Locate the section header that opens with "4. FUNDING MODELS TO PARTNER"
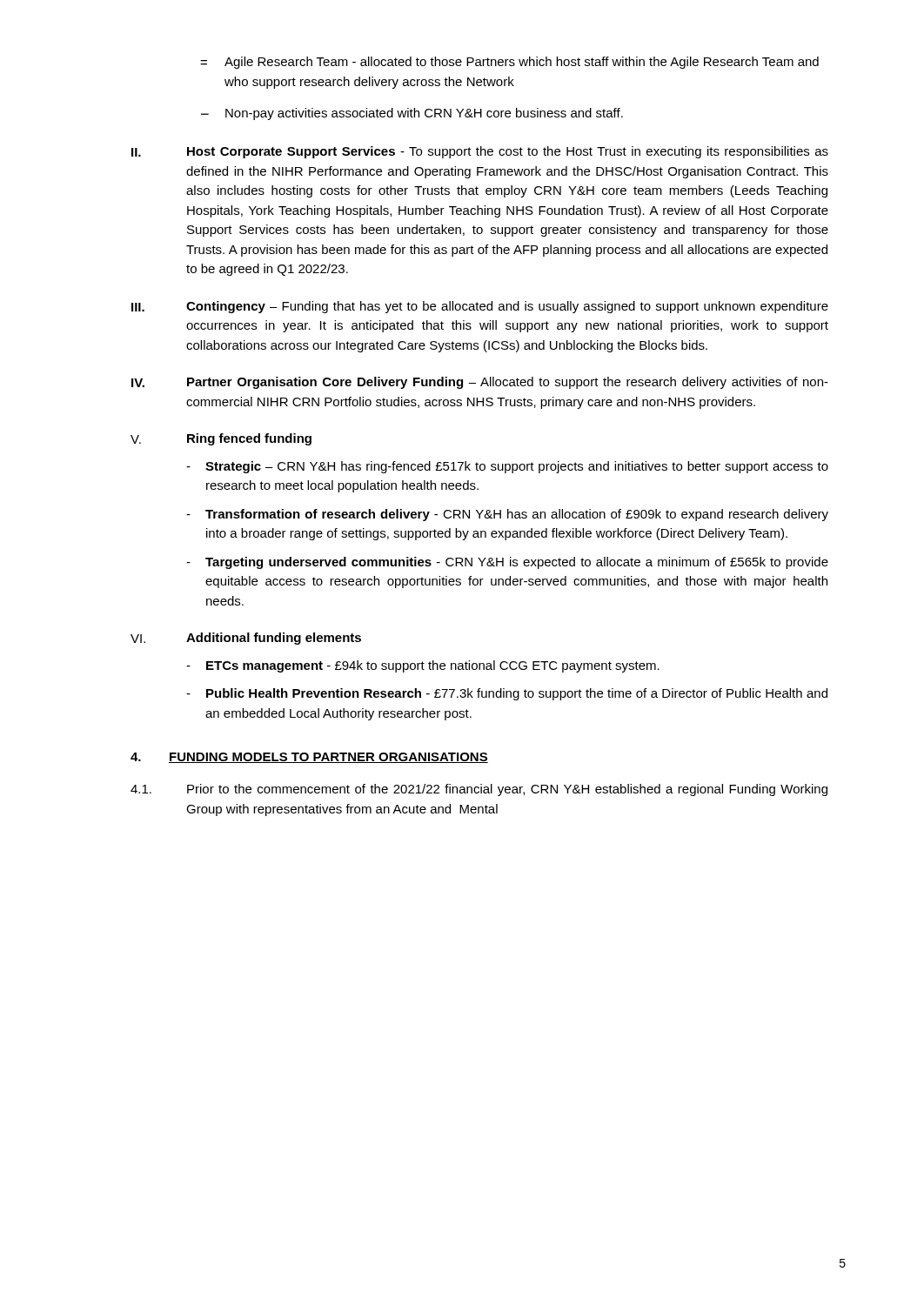This screenshot has height=1305, width=924. [309, 757]
